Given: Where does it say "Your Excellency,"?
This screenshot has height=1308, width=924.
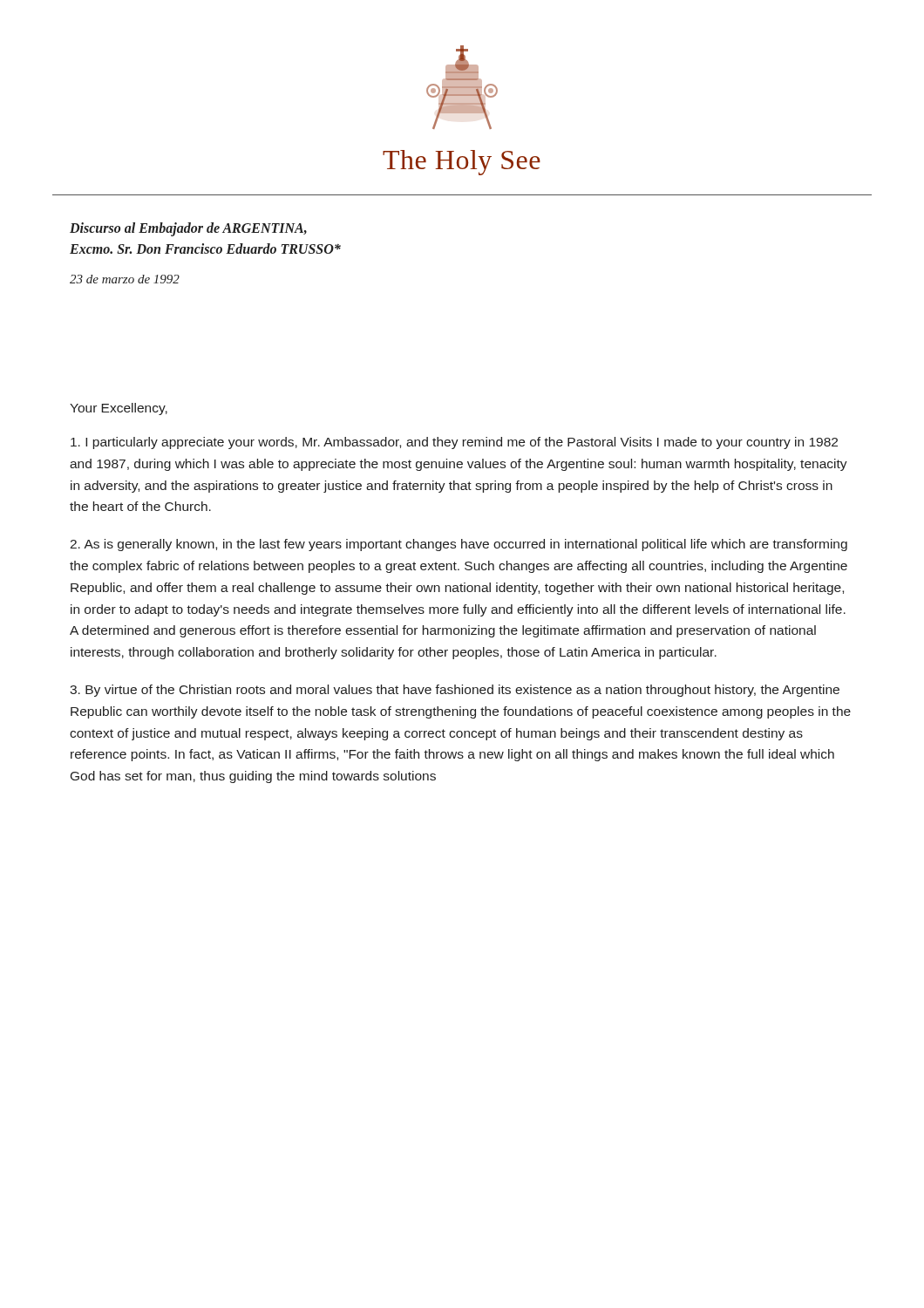Looking at the screenshot, I should coord(119,409).
